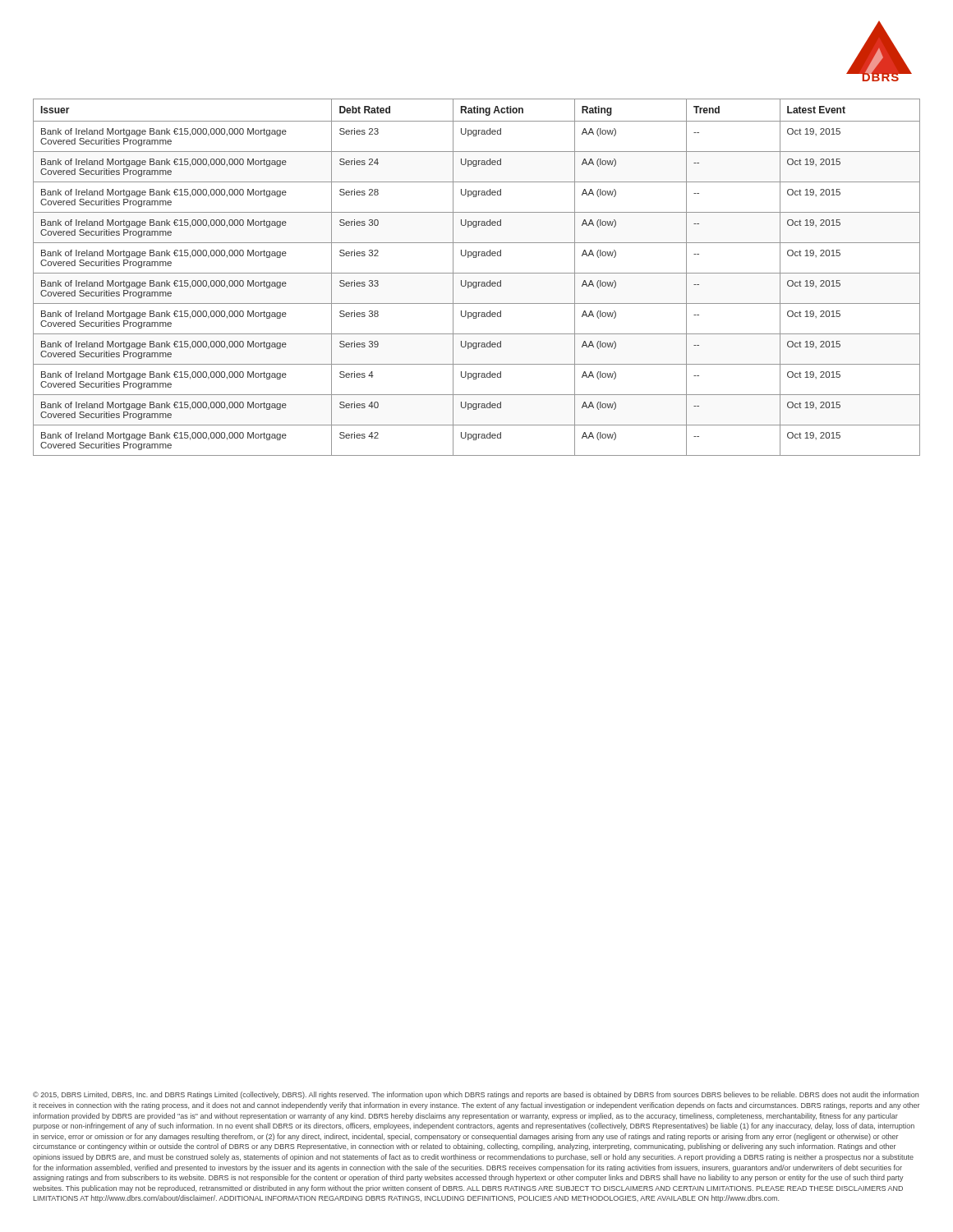Select a table
This screenshot has width=953, height=1232.
(476, 277)
